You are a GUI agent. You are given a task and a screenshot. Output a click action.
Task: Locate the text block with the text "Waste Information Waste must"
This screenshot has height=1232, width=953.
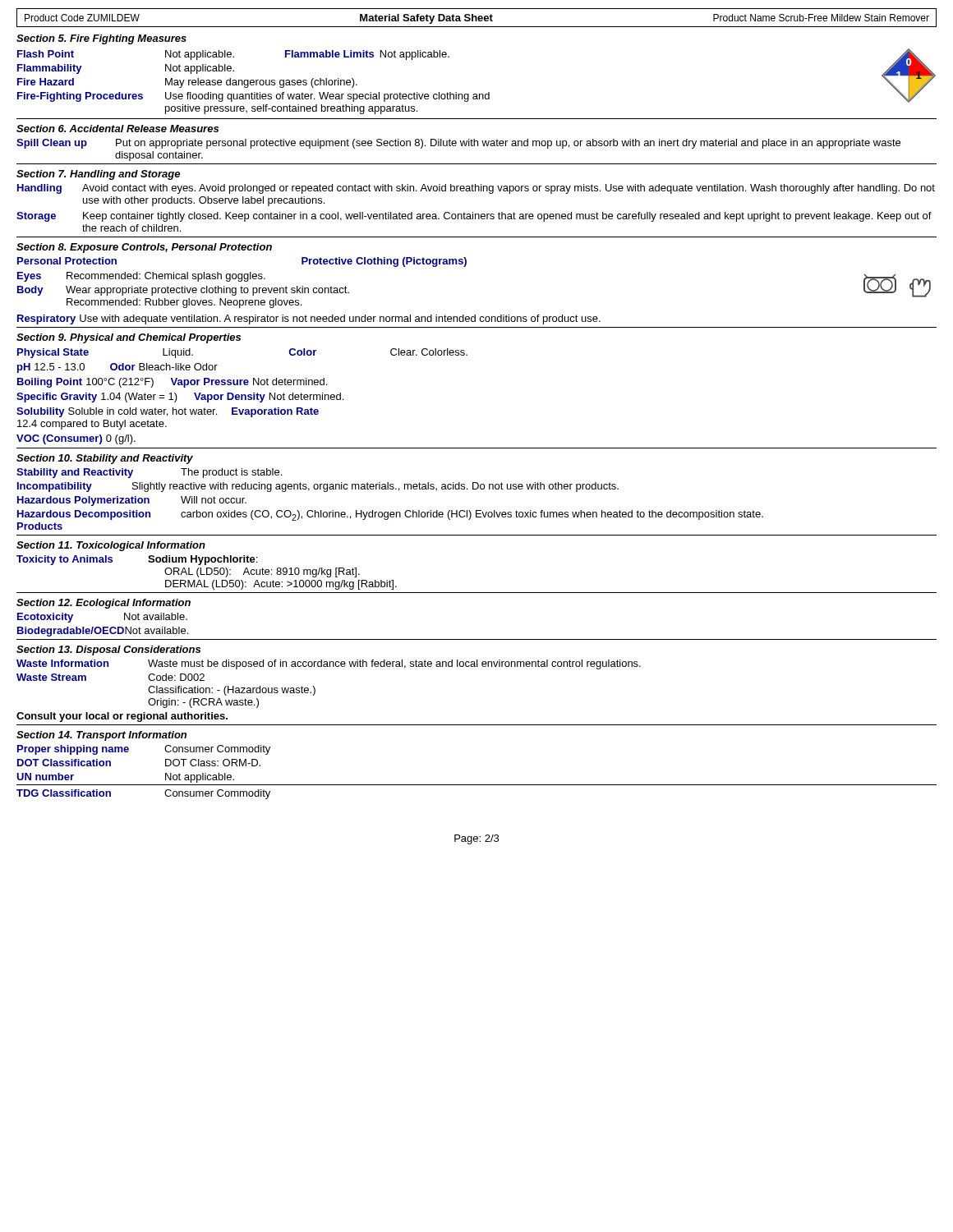coord(329,664)
